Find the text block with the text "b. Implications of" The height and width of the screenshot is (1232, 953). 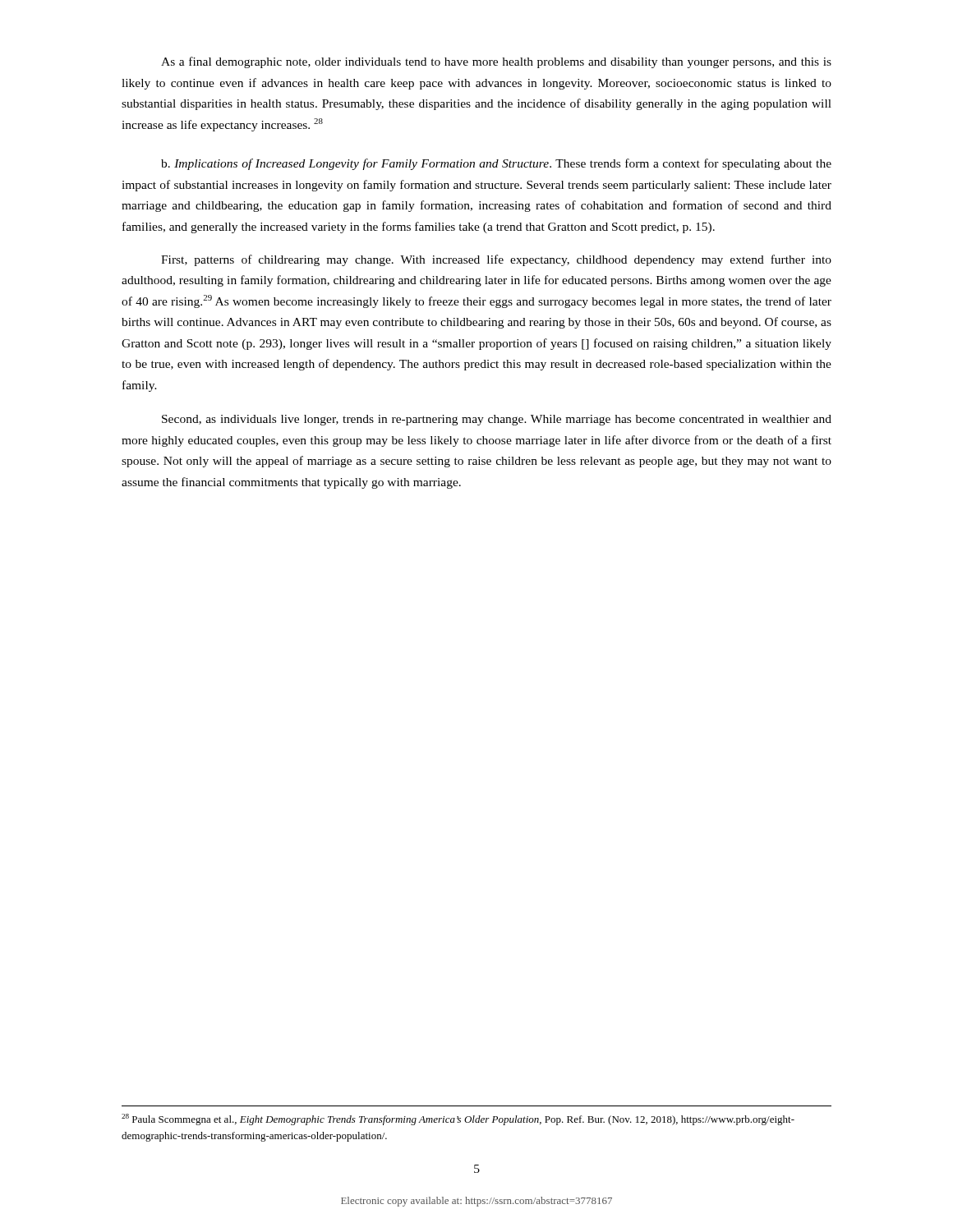click(476, 195)
